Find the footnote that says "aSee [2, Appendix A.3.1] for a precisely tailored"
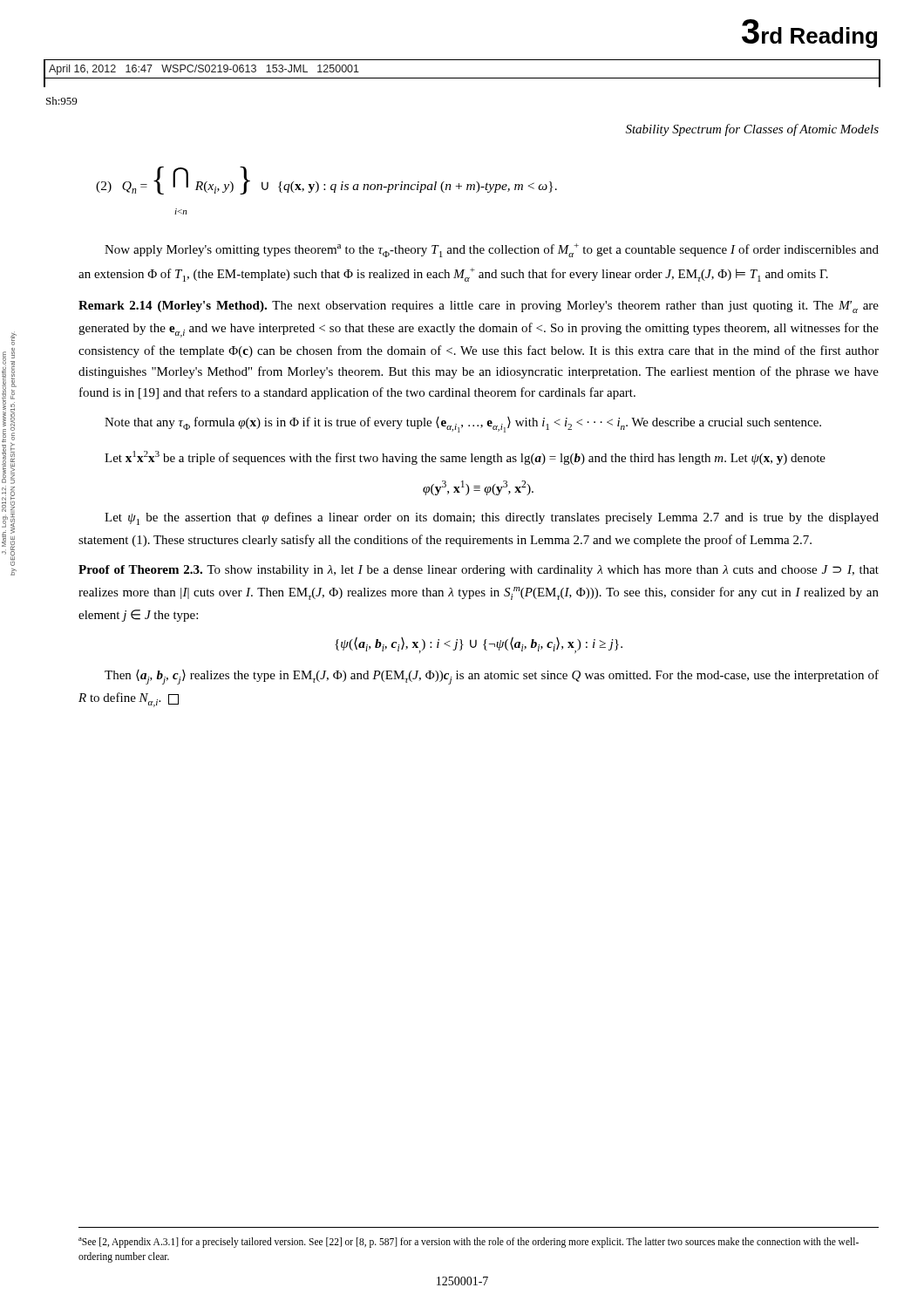The width and height of the screenshot is (924, 1308). coord(469,1248)
